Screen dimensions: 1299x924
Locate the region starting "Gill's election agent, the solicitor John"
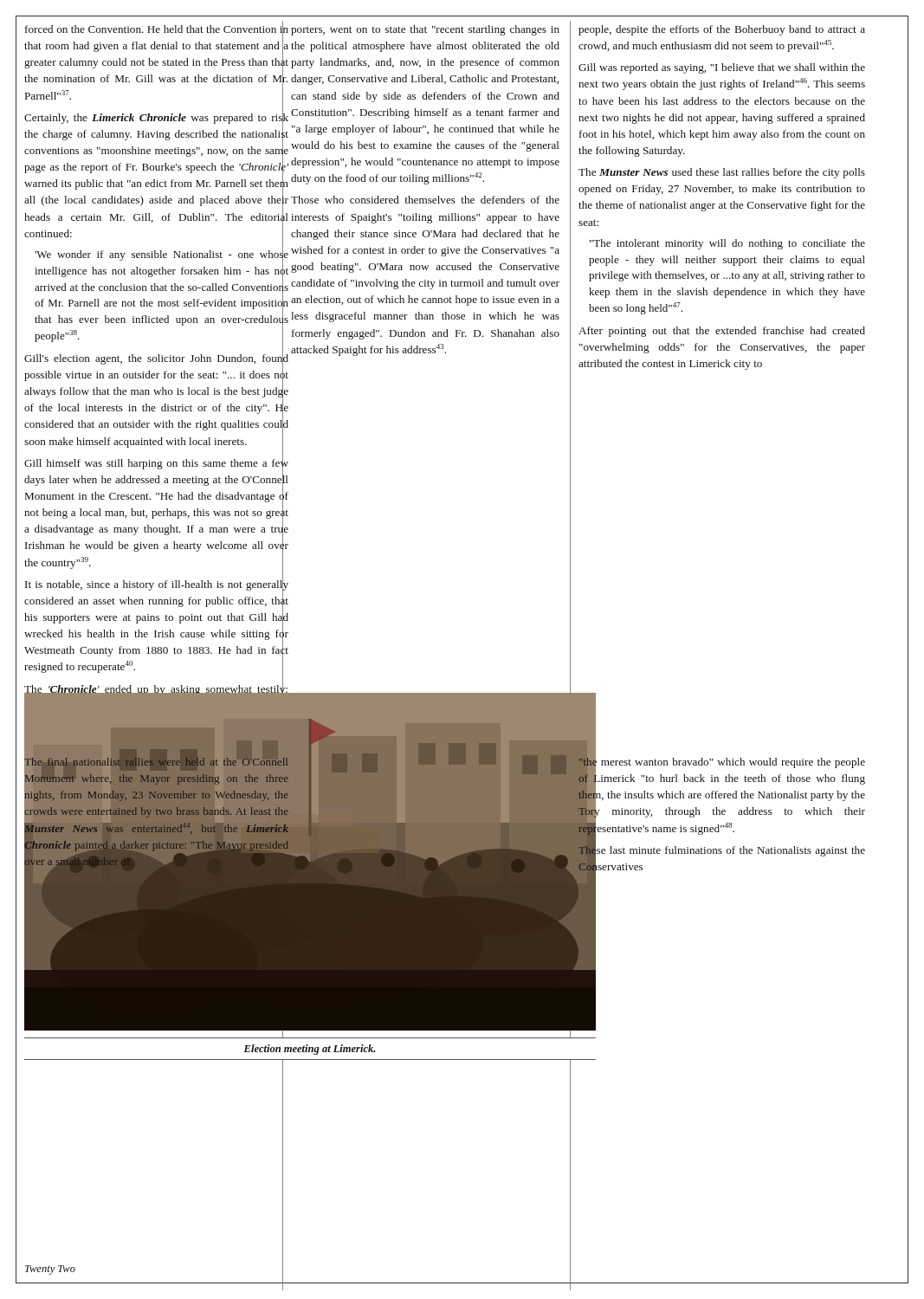(156, 400)
